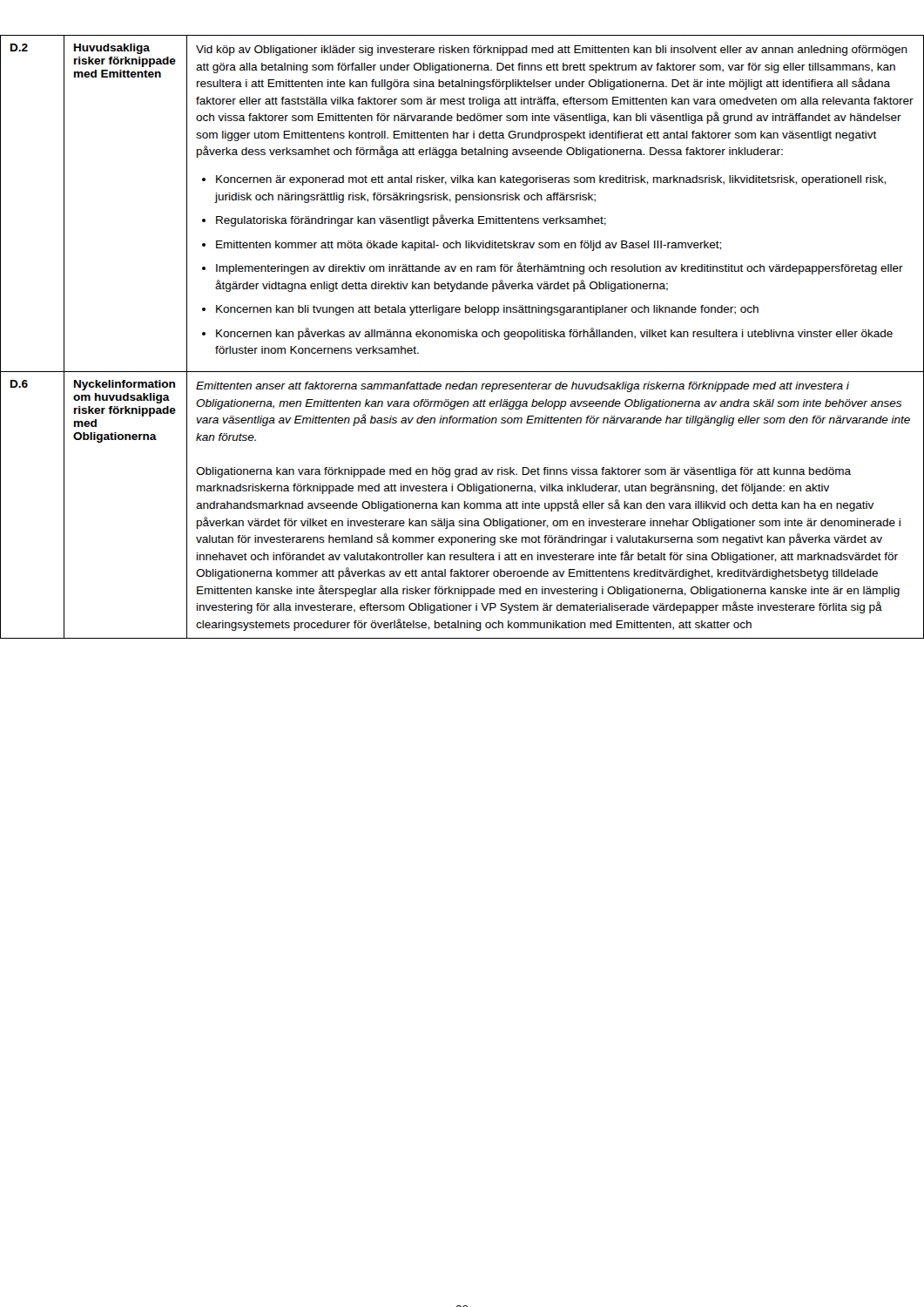
Task: Locate the block starting "Emittenten anser att"
Action: click(x=555, y=505)
